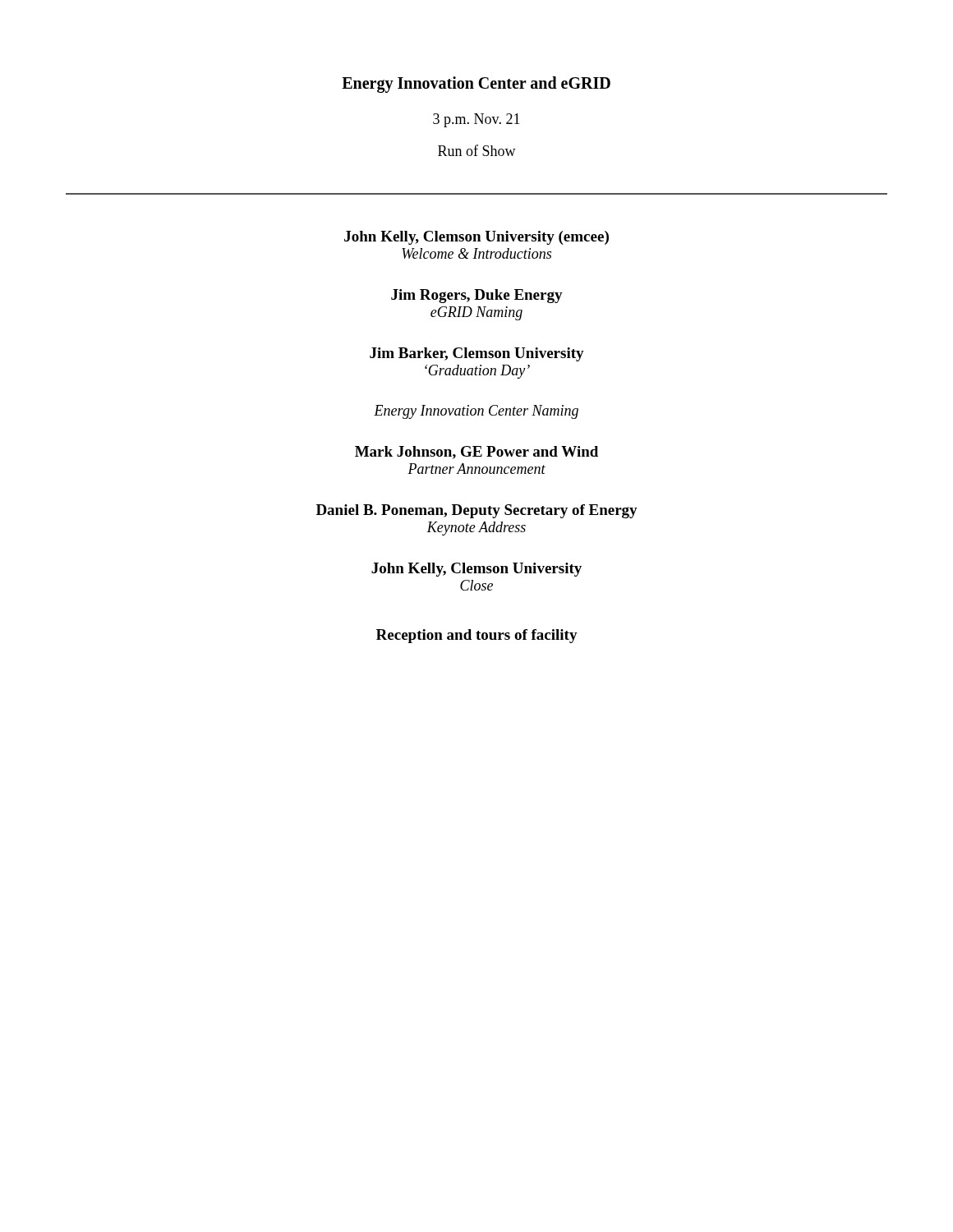Select the region starting "Run of Show"
Viewport: 953px width, 1232px height.
pyautogui.click(x=476, y=151)
